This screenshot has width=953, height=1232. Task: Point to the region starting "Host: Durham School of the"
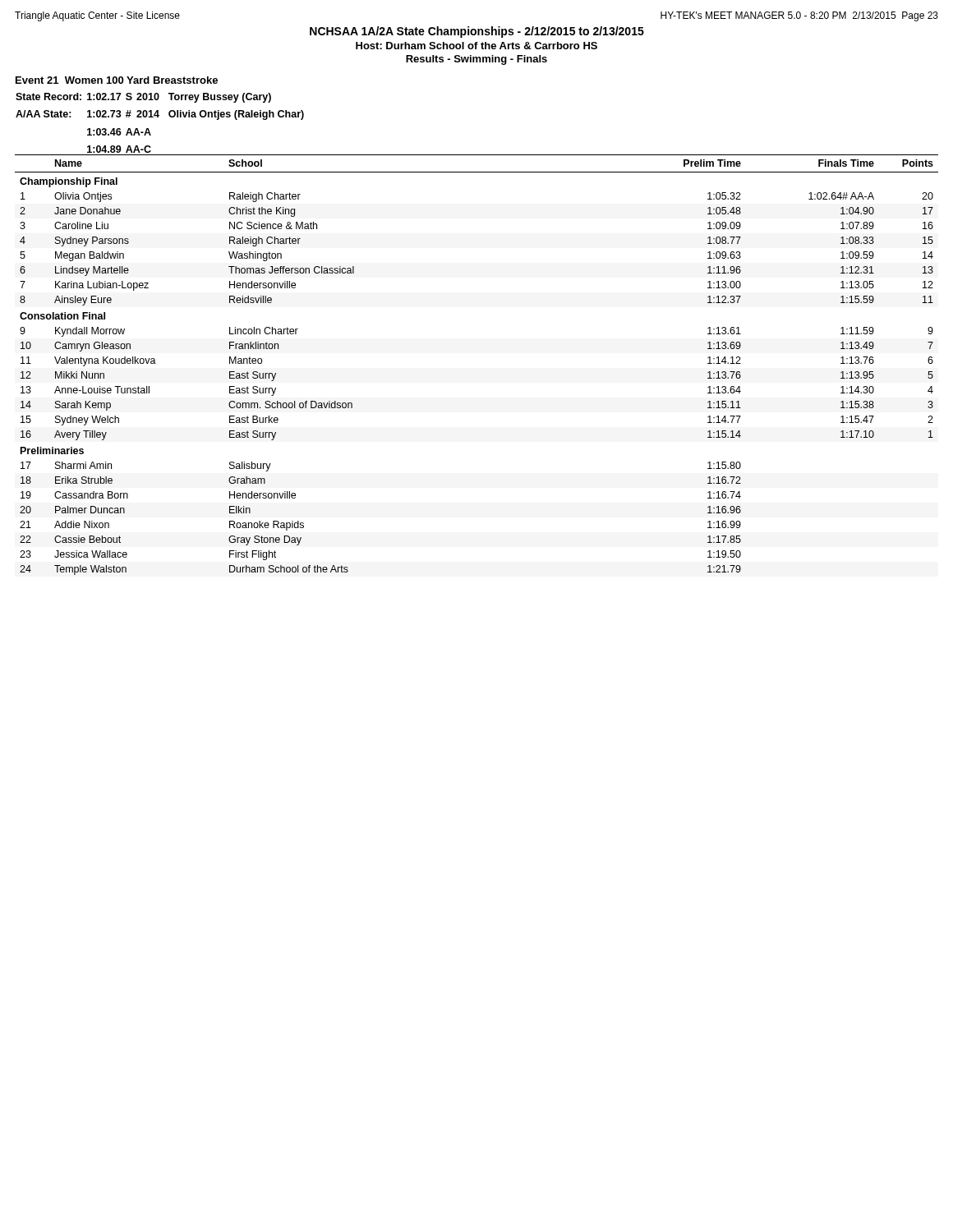pyautogui.click(x=476, y=46)
